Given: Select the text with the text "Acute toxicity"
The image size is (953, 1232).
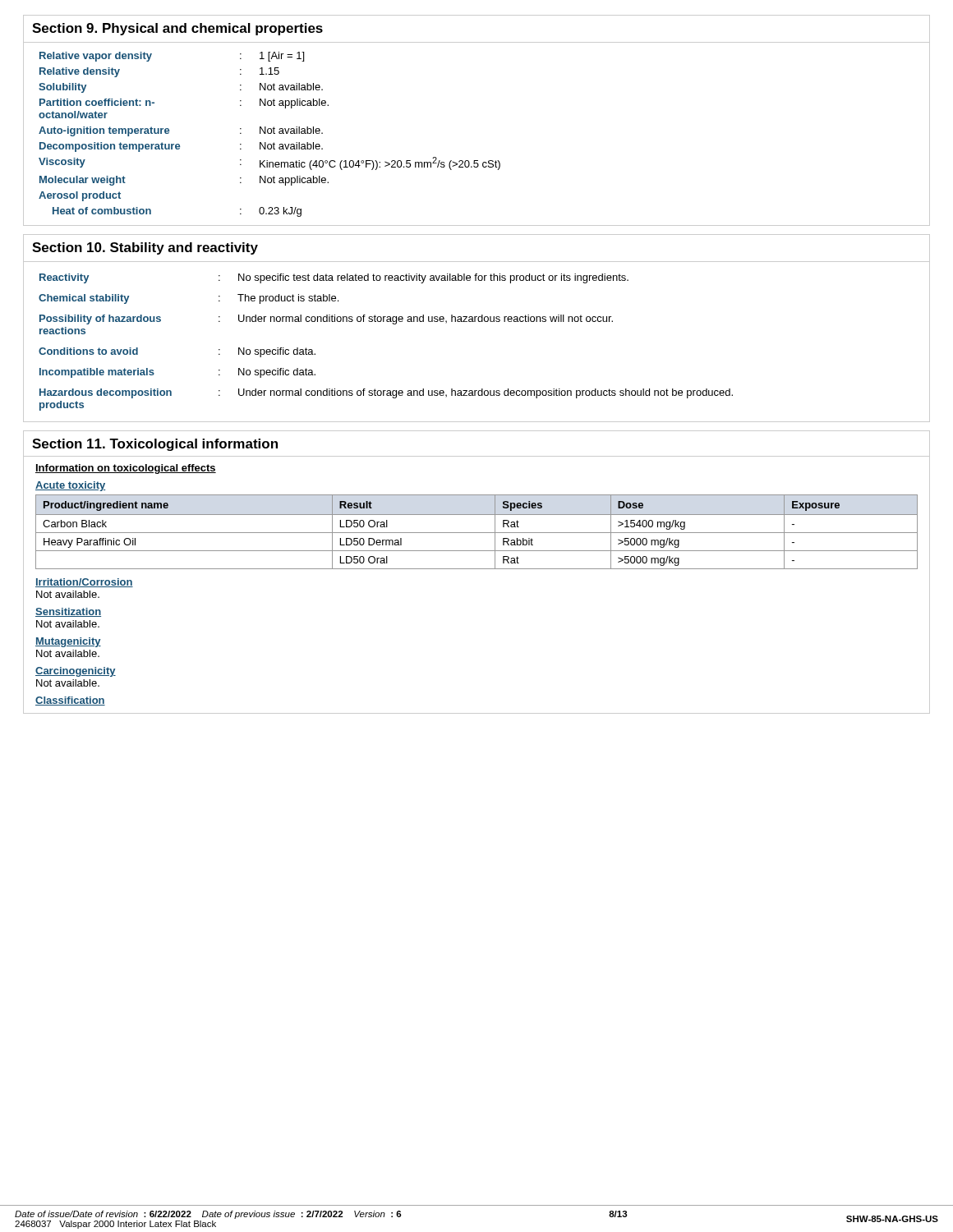Looking at the screenshot, I should [x=476, y=485].
